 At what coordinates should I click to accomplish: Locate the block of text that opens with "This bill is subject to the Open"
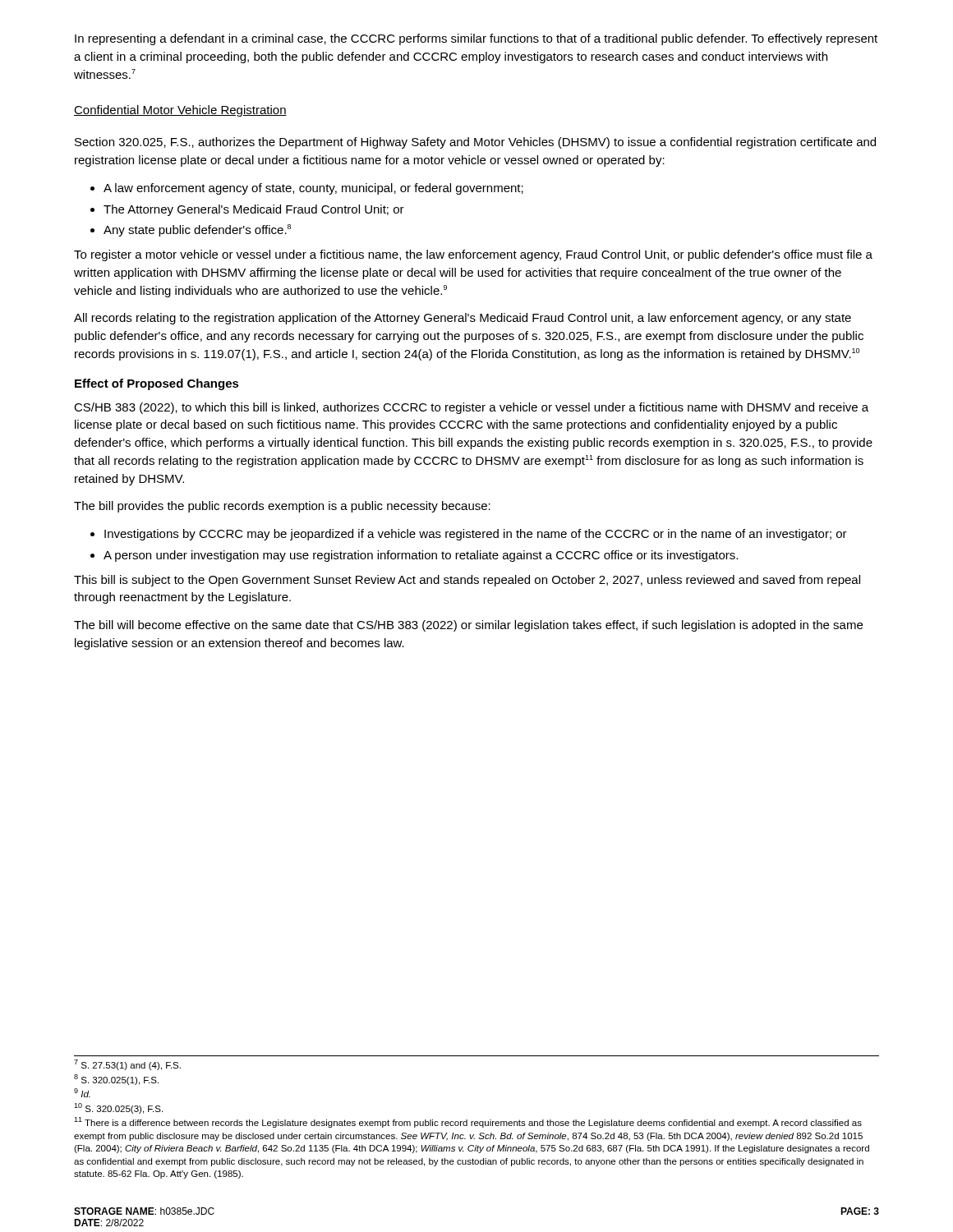(x=467, y=588)
